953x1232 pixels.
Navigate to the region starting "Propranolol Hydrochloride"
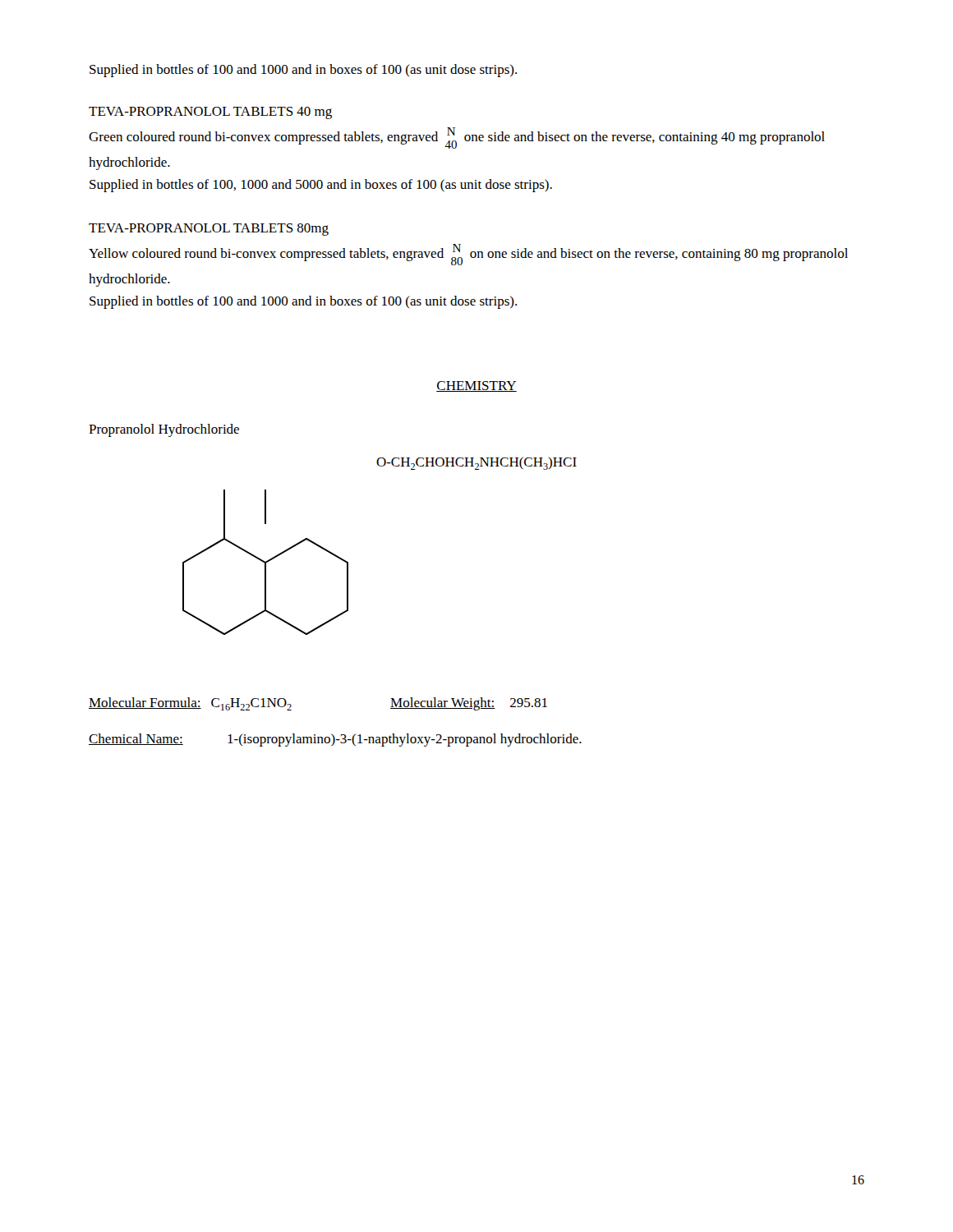(x=164, y=429)
